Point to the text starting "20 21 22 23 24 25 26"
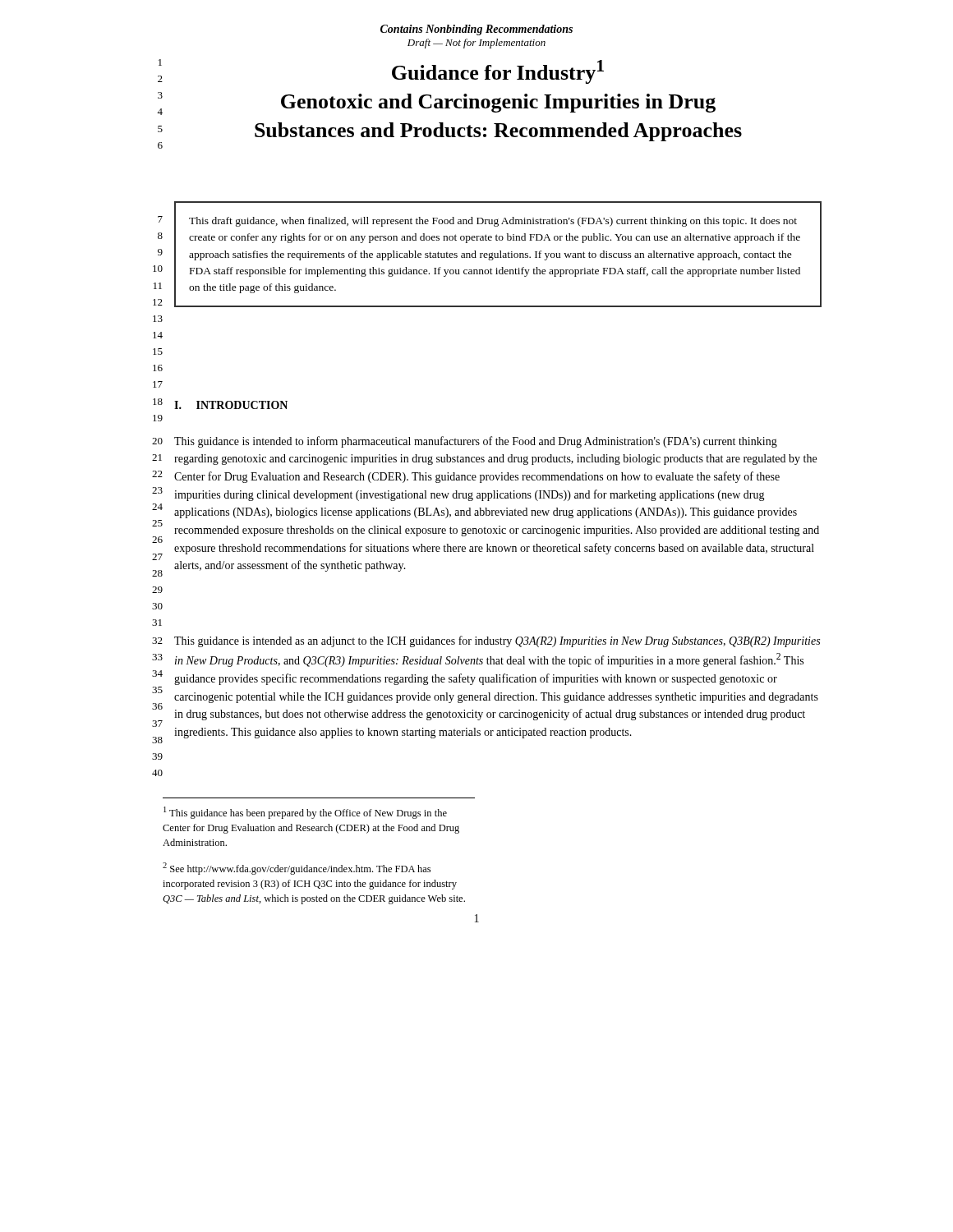The width and height of the screenshot is (953, 1232). click(x=476, y=523)
